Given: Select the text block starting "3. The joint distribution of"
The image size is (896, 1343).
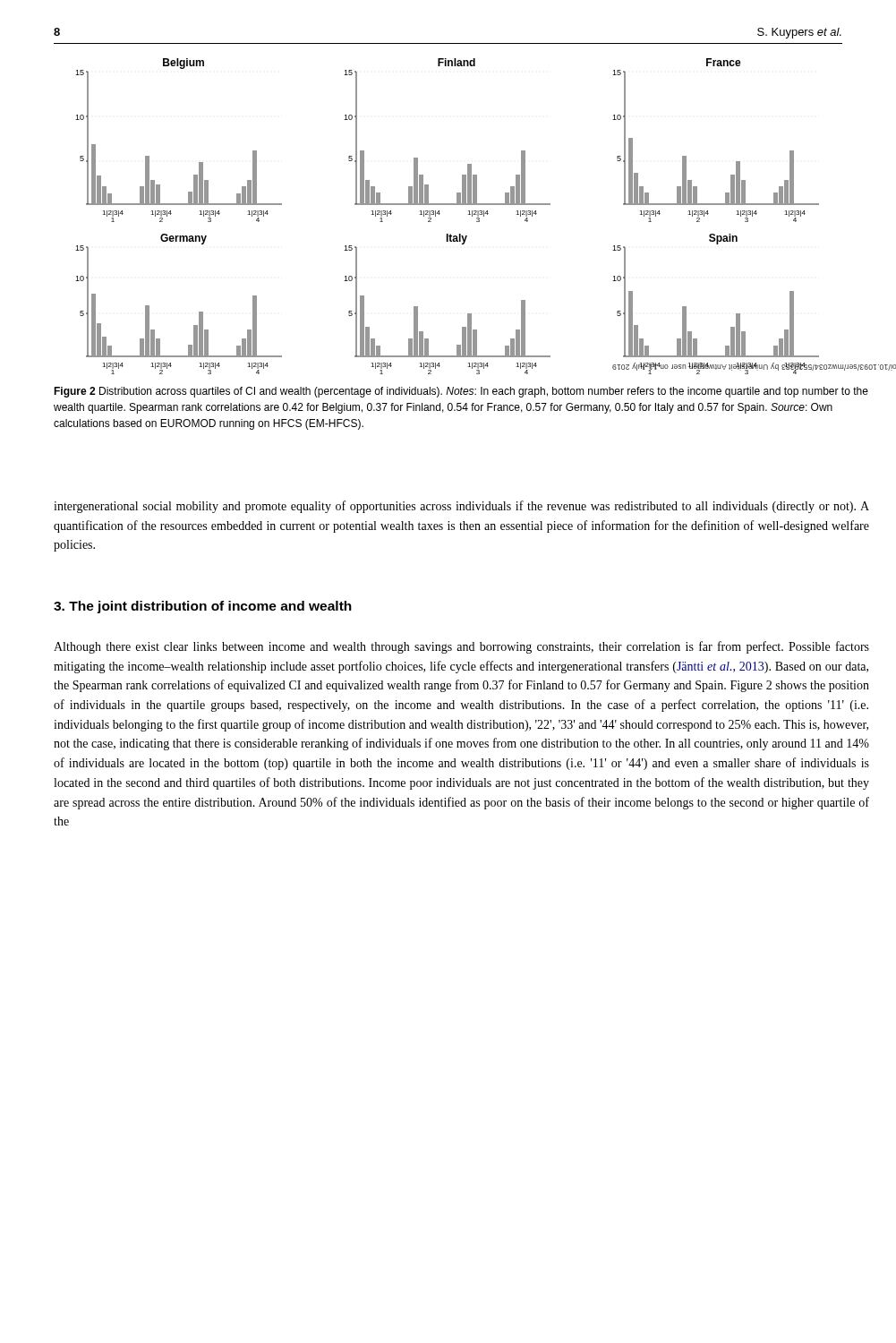Looking at the screenshot, I should pyautogui.click(x=203, y=607).
